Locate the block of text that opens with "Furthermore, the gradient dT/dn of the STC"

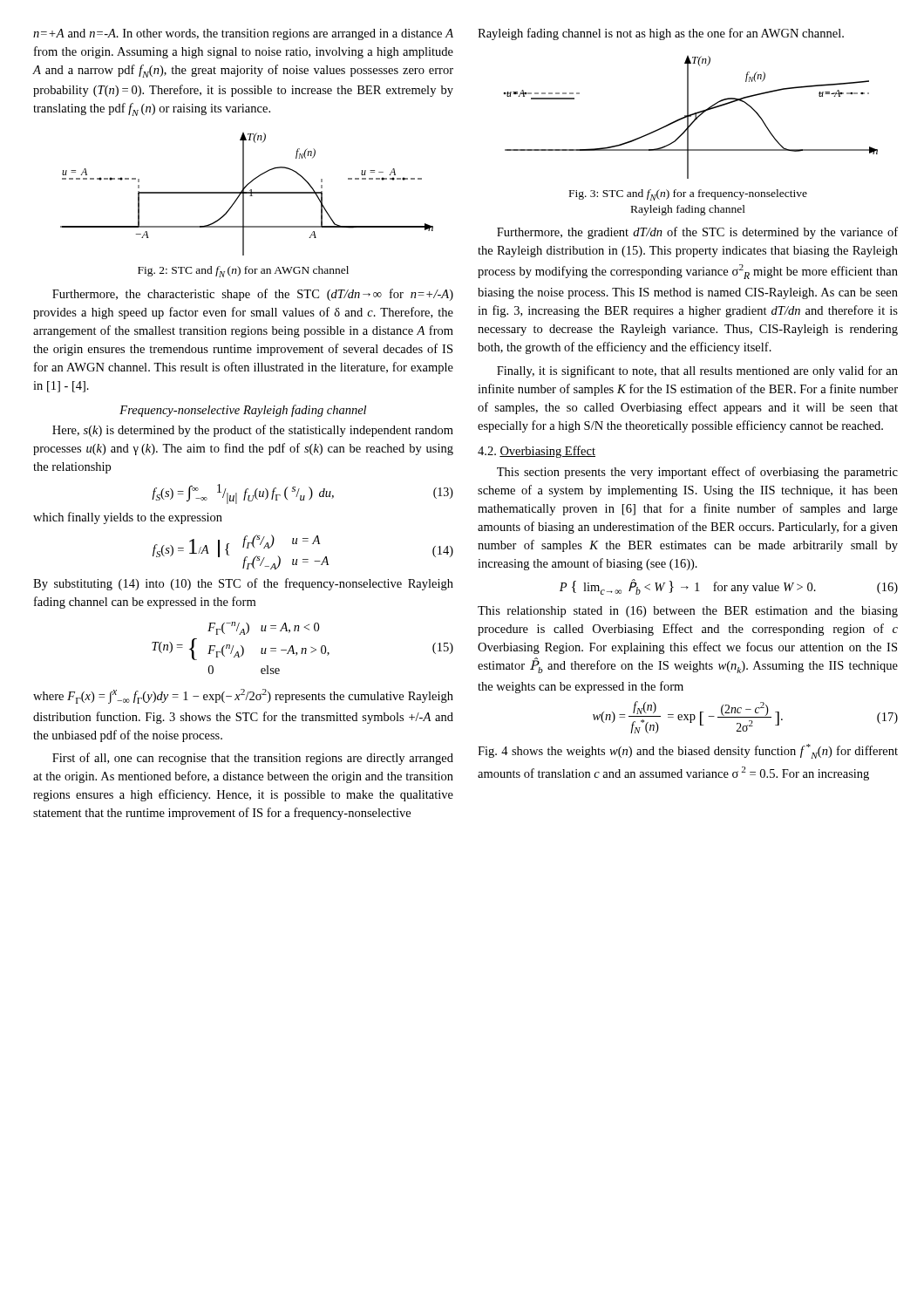coord(688,329)
